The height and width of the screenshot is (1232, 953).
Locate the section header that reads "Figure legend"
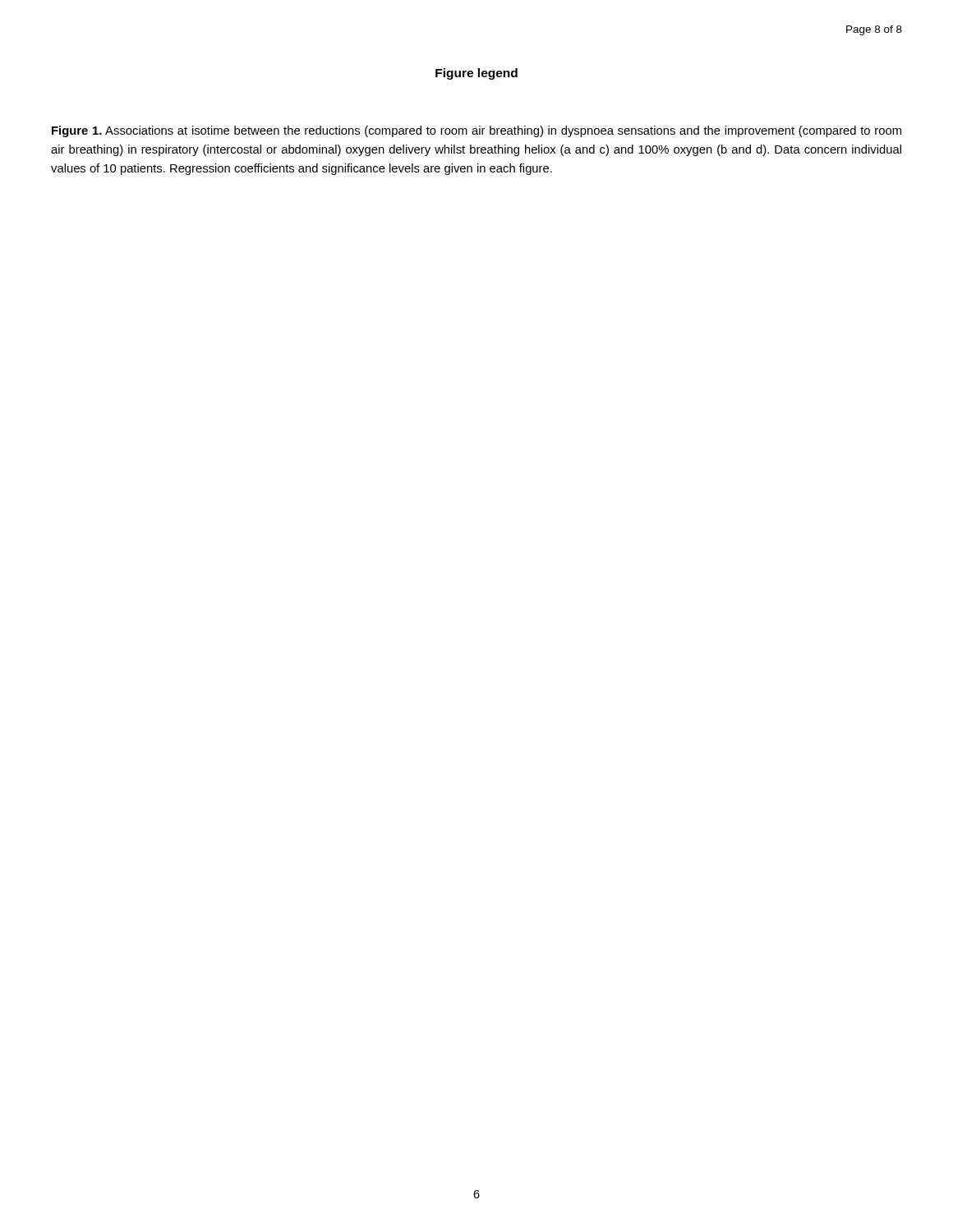click(476, 73)
